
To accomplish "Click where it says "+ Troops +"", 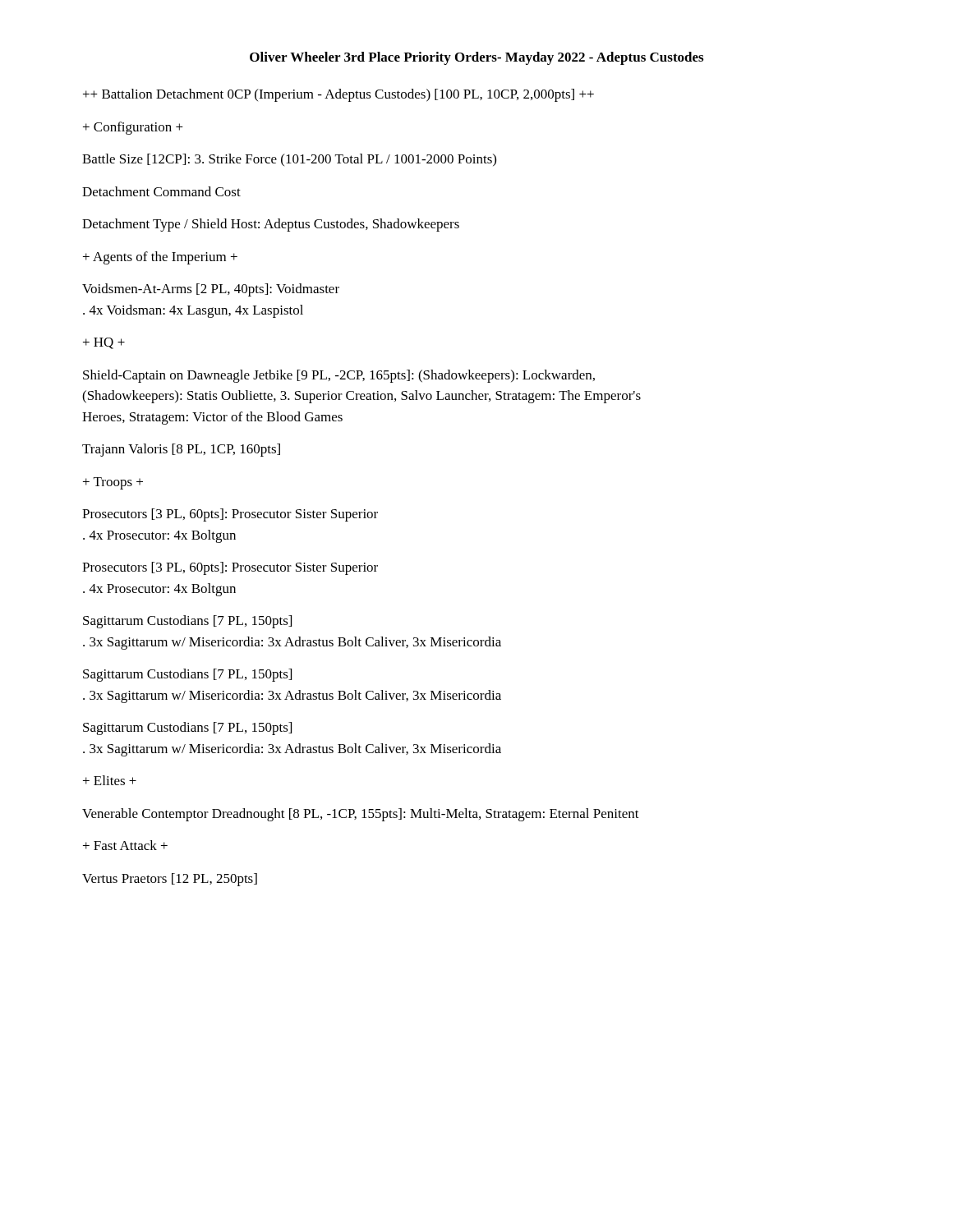I will coord(113,481).
